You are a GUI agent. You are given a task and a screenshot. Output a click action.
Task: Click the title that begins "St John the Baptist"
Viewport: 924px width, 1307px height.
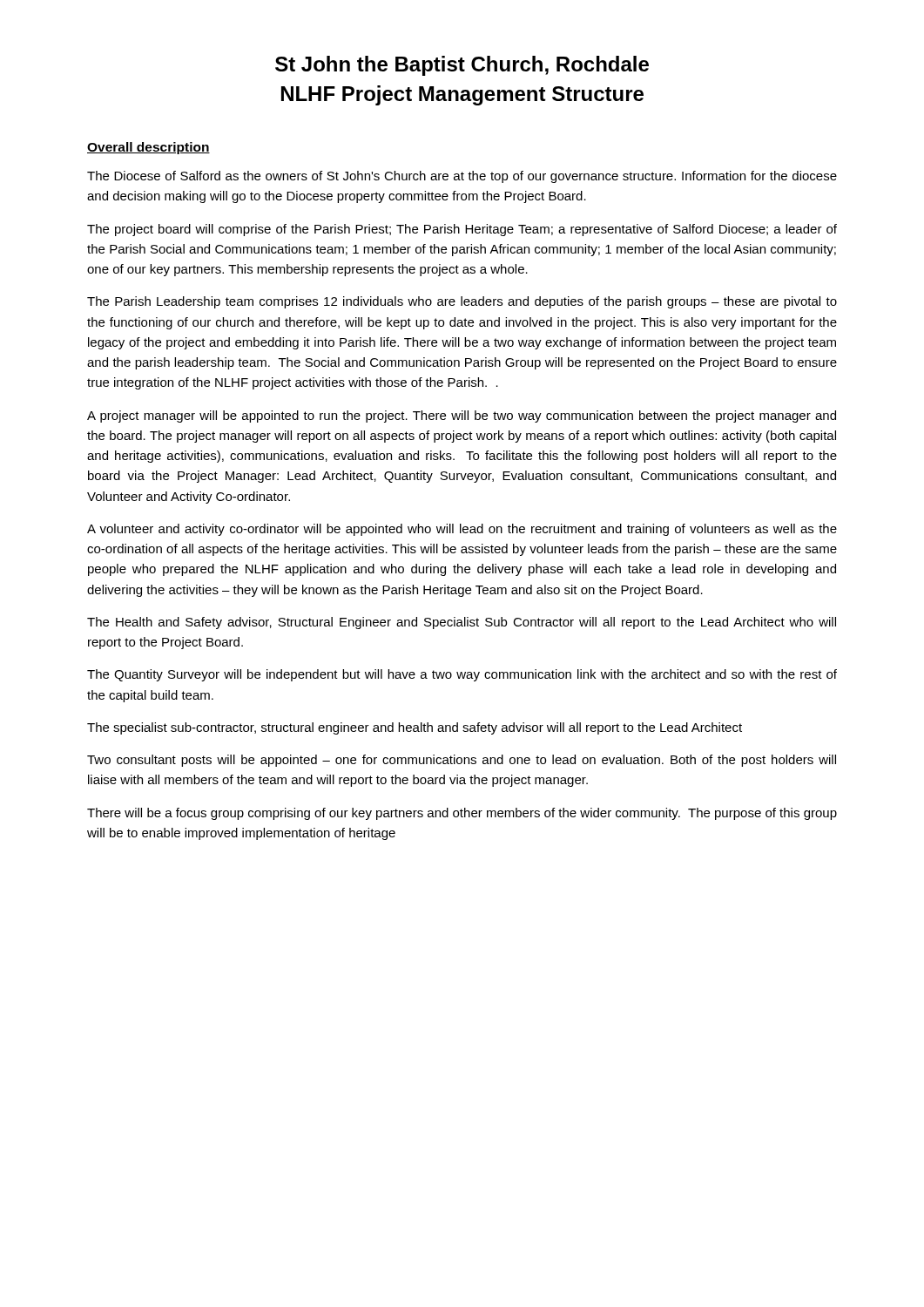(462, 64)
